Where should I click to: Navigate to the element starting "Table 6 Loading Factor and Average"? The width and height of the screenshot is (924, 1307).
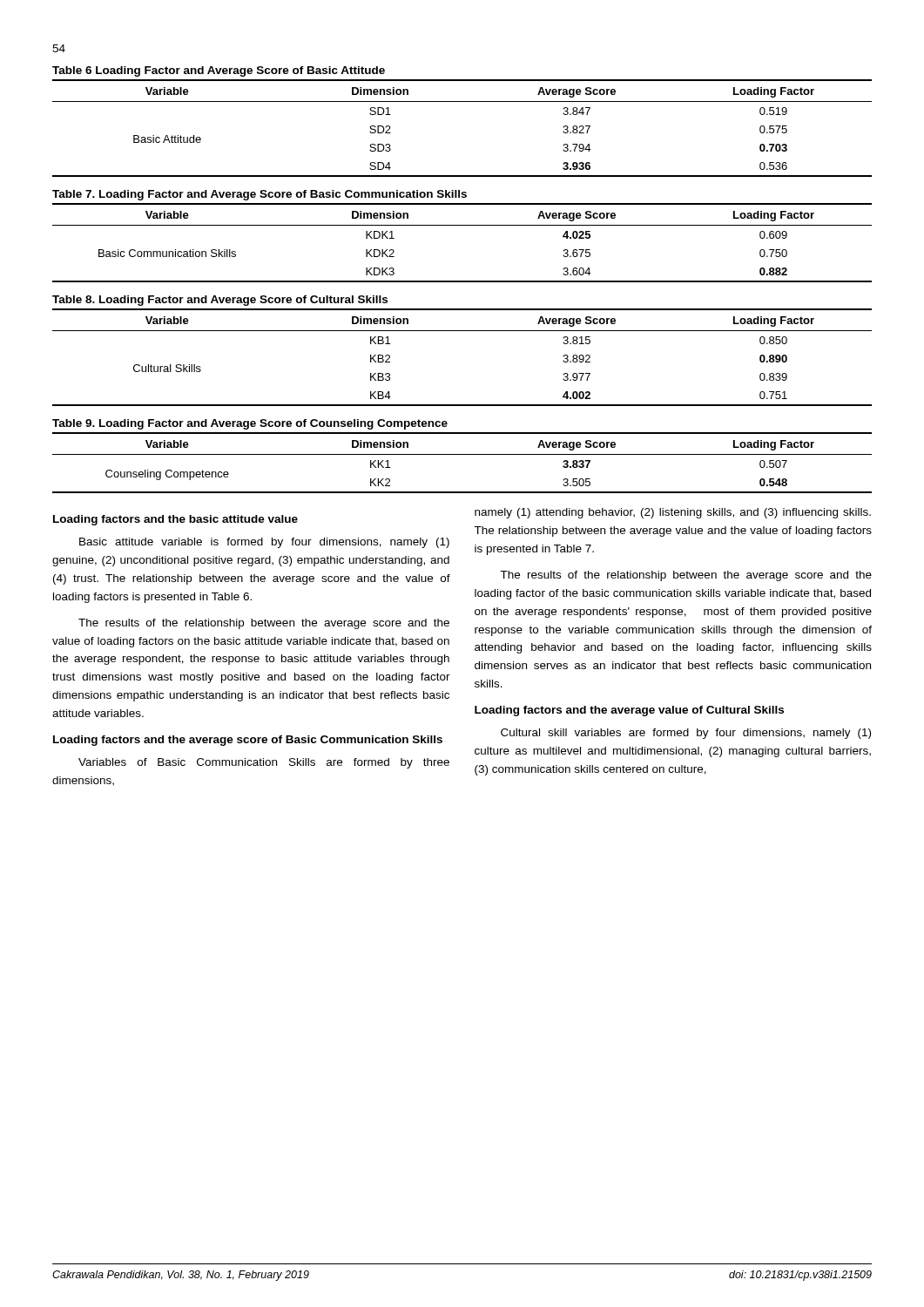click(x=219, y=70)
